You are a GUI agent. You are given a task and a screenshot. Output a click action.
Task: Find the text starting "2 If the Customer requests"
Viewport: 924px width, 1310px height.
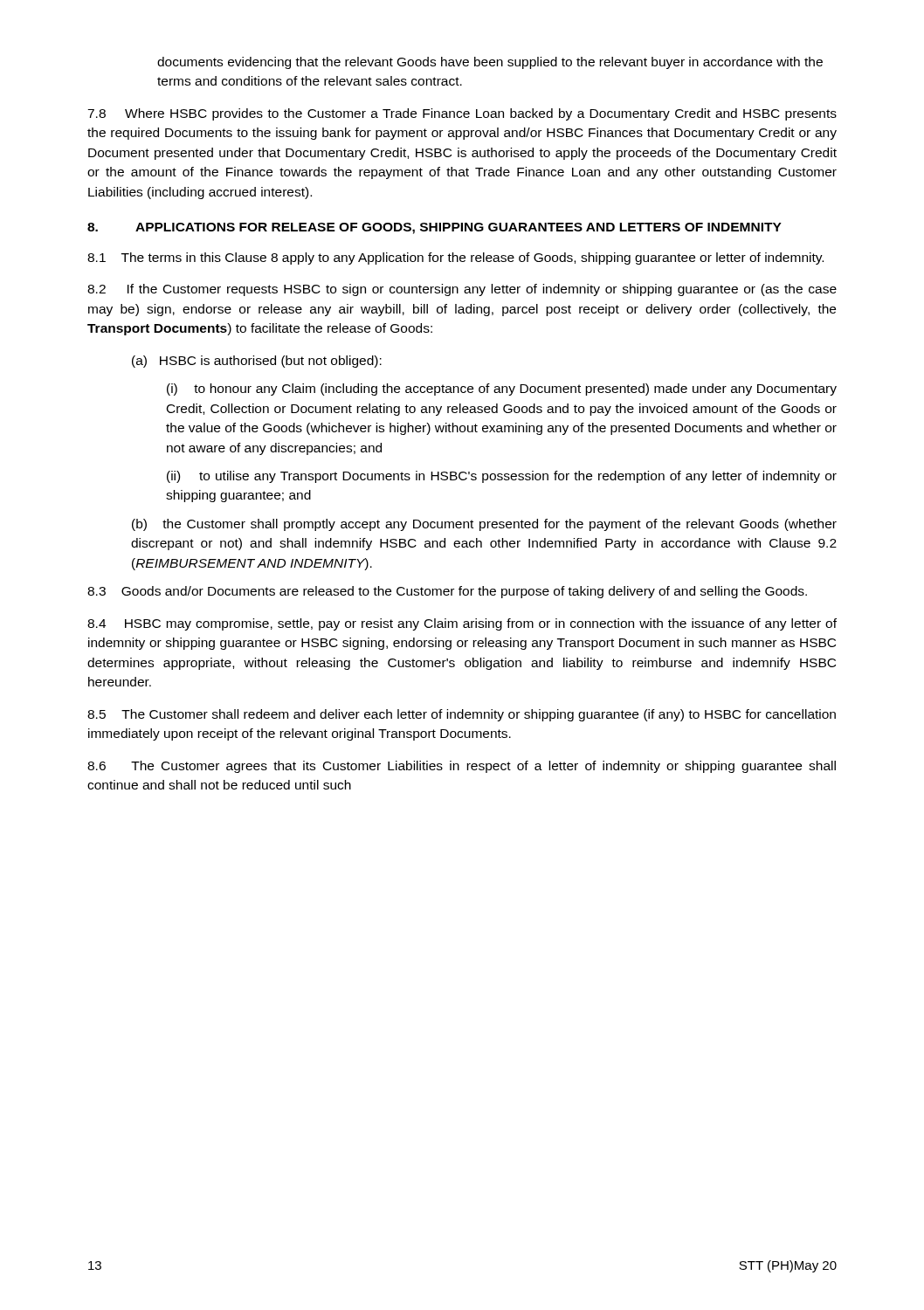click(462, 308)
